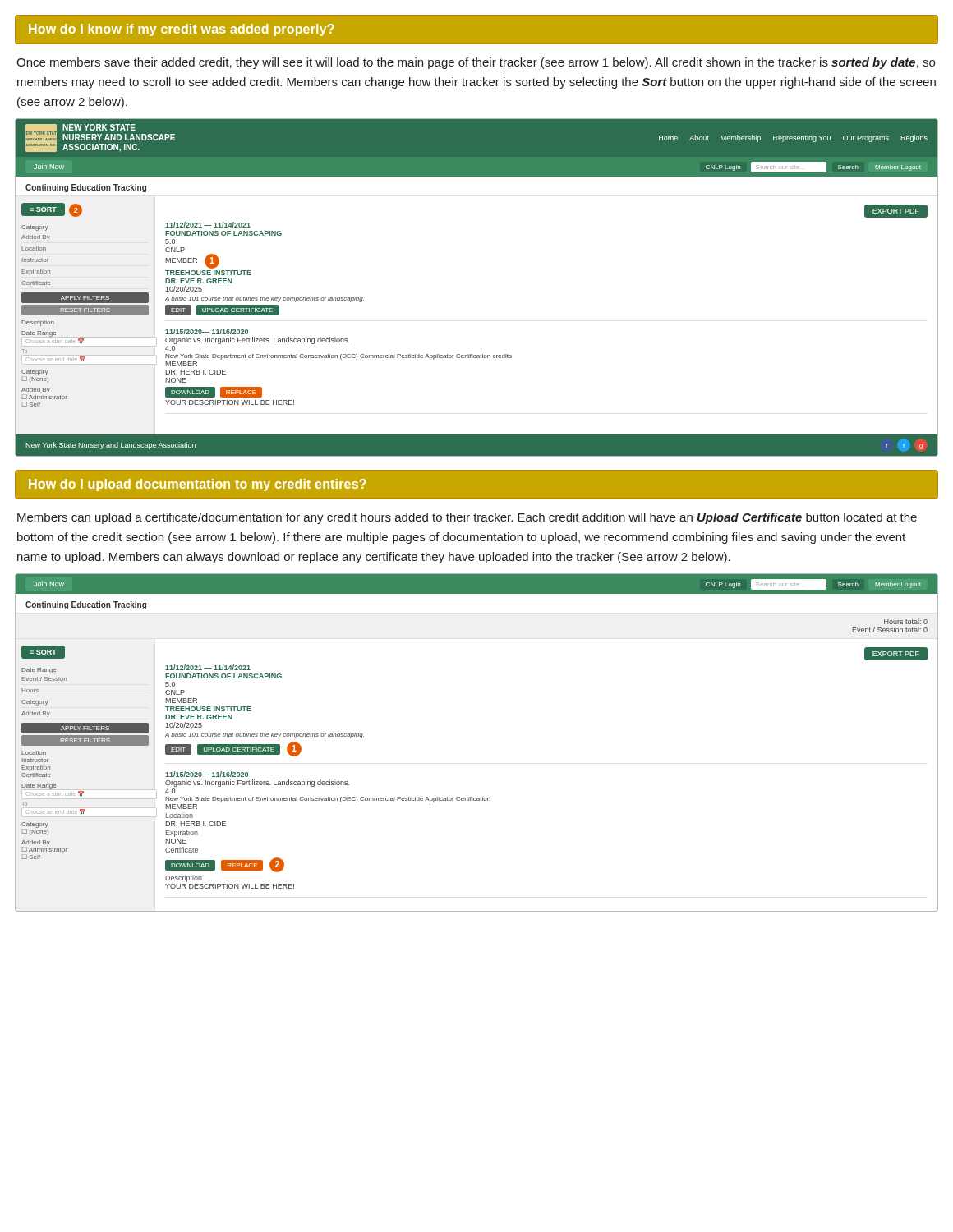The width and height of the screenshot is (953, 1232).
Task: Locate the text block that reads "Once members save their"
Action: click(x=476, y=82)
